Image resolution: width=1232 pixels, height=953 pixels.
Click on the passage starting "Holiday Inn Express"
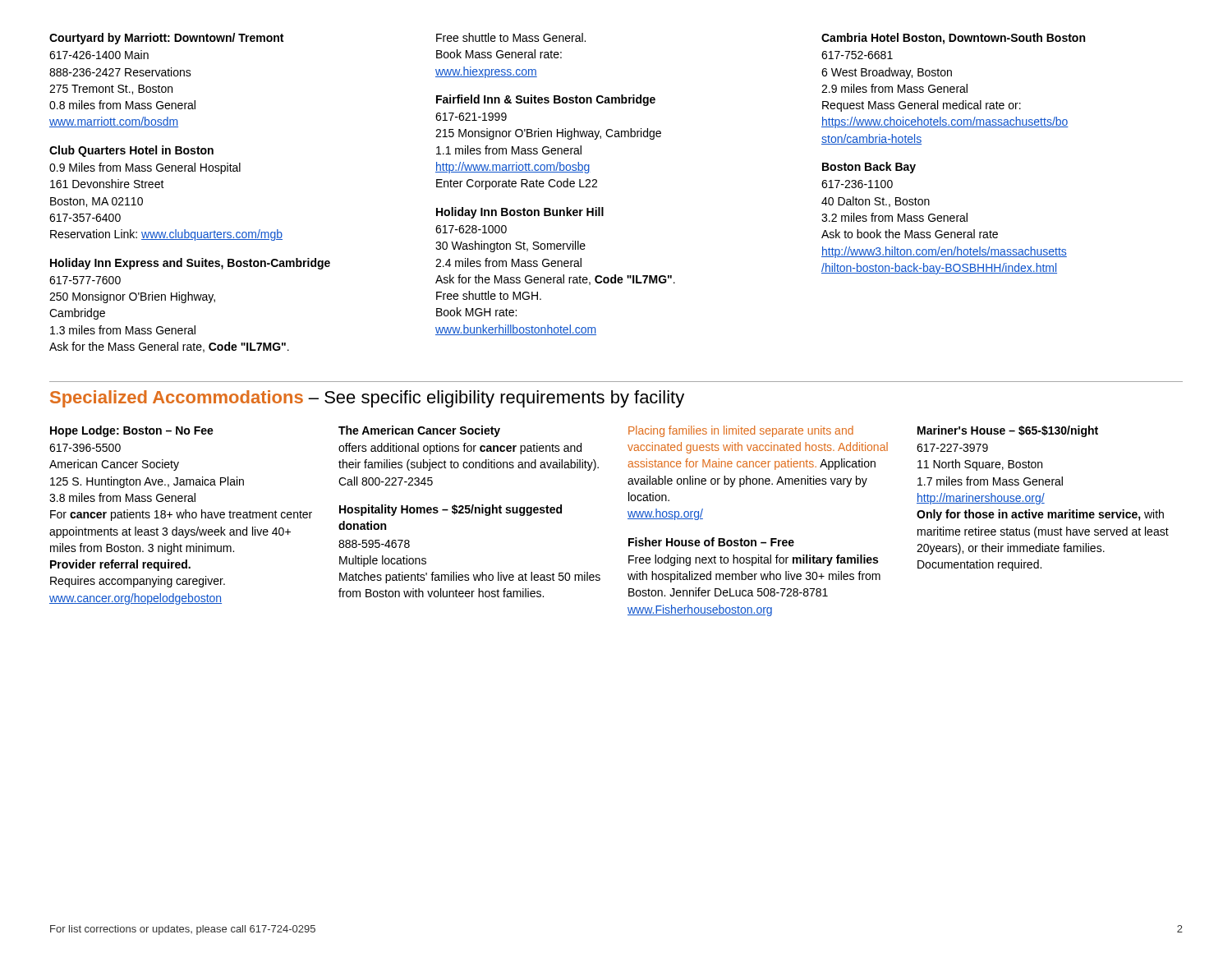(x=190, y=264)
